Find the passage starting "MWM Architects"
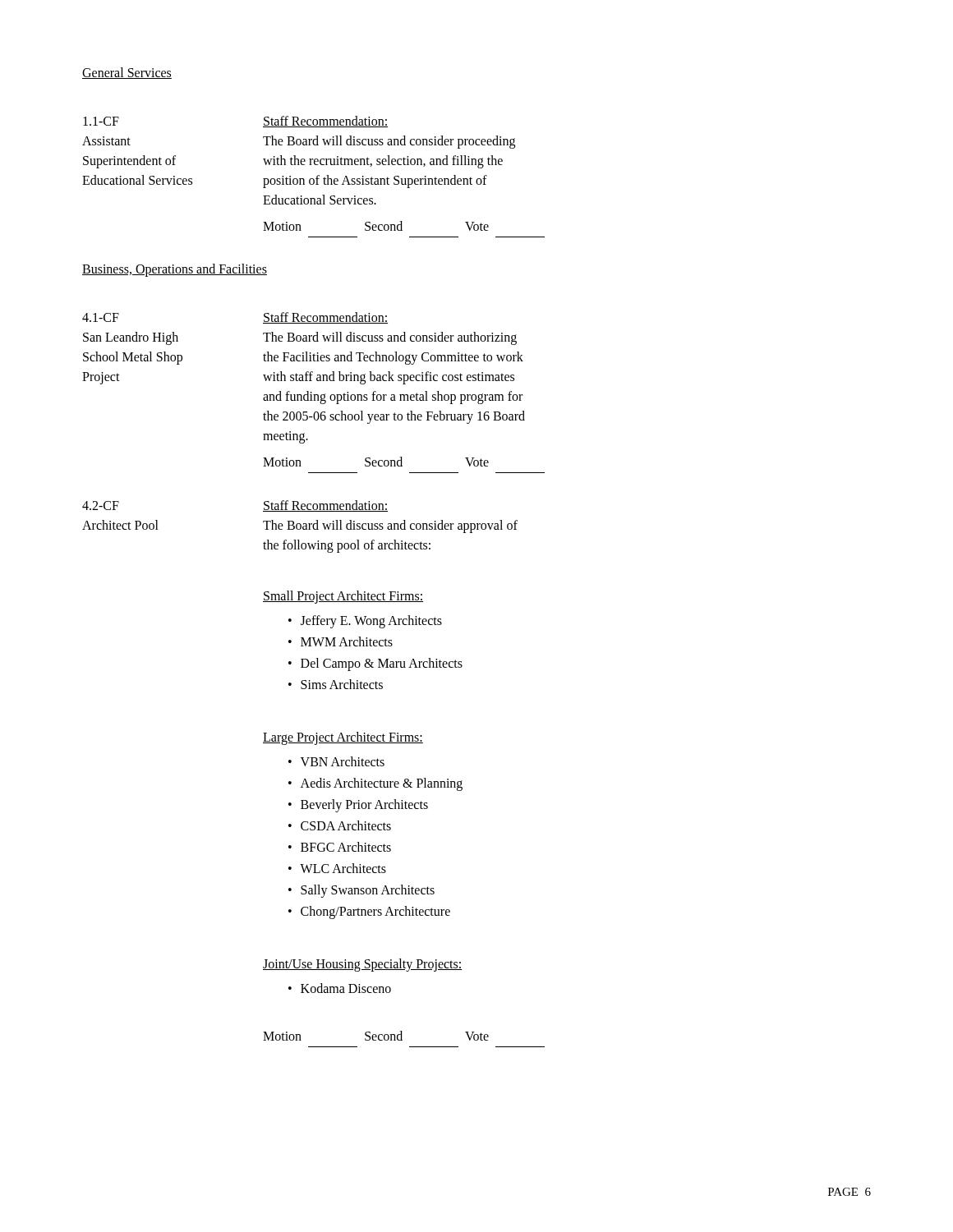 pyautogui.click(x=347, y=642)
